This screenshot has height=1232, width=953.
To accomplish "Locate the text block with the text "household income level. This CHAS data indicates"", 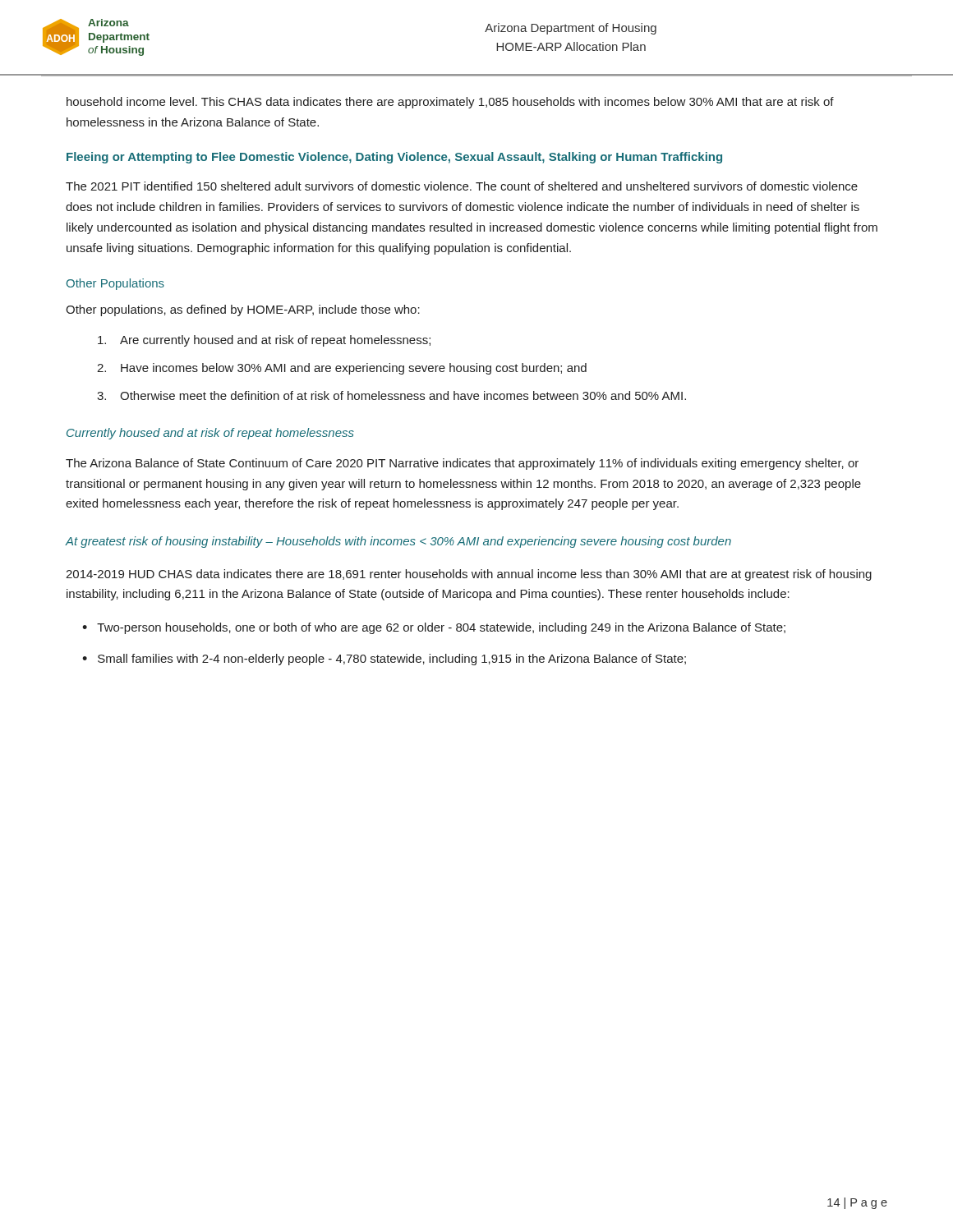I will tap(450, 112).
